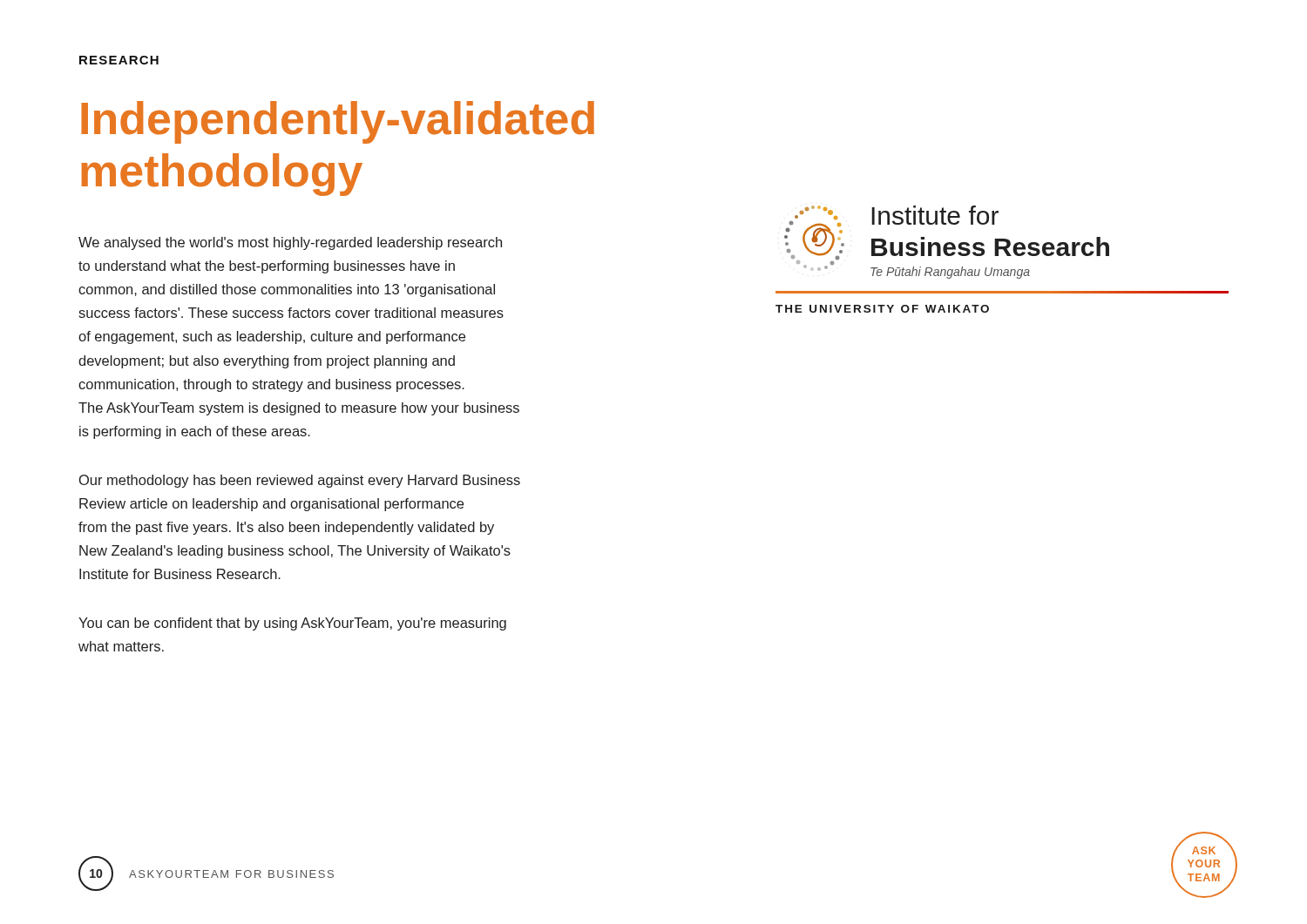
Task: Select the element starting "You can be confident that by using"
Action: [x=293, y=634]
